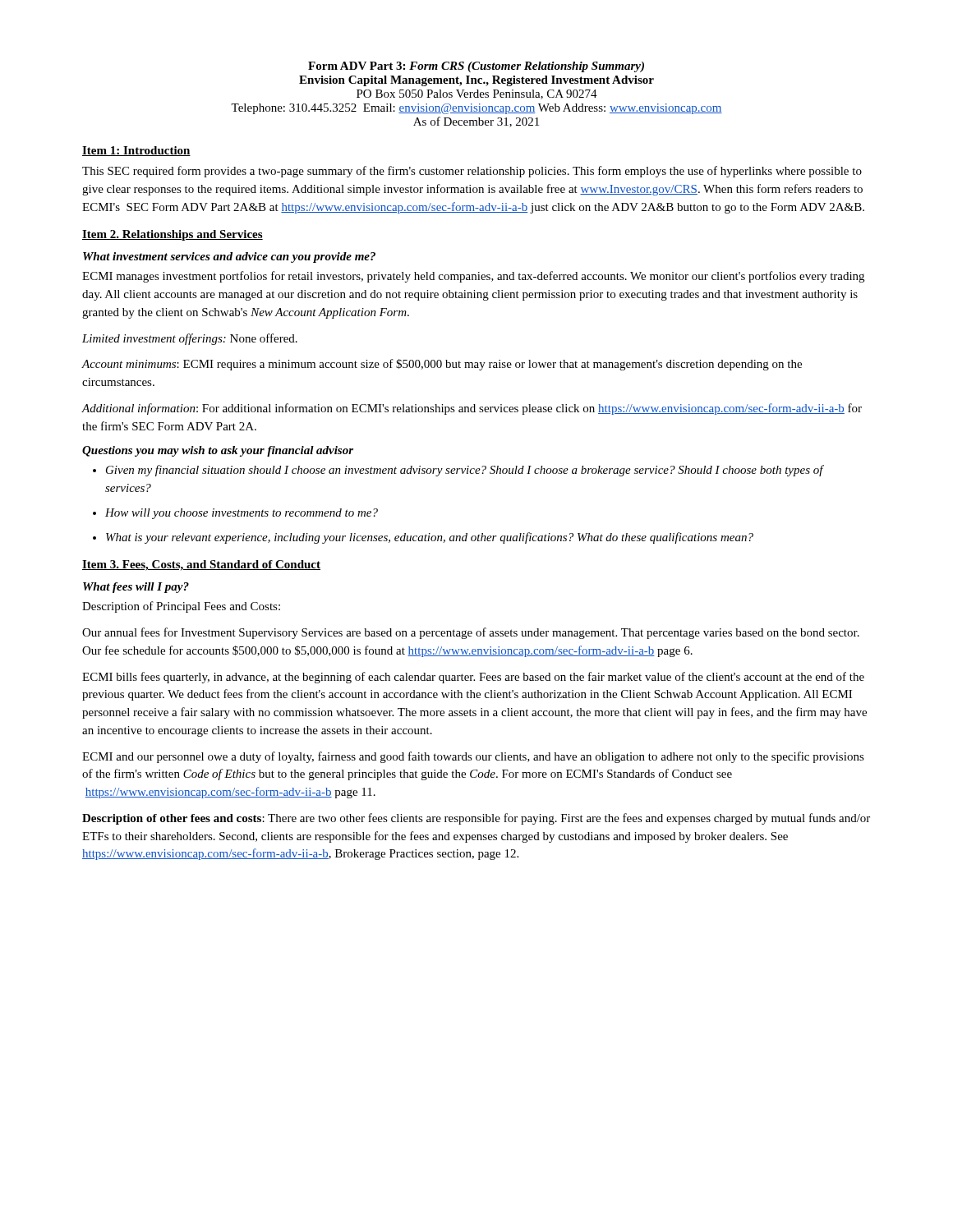Locate the element starting "Description of other fees and costs: There"
The width and height of the screenshot is (953, 1232).
476,836
